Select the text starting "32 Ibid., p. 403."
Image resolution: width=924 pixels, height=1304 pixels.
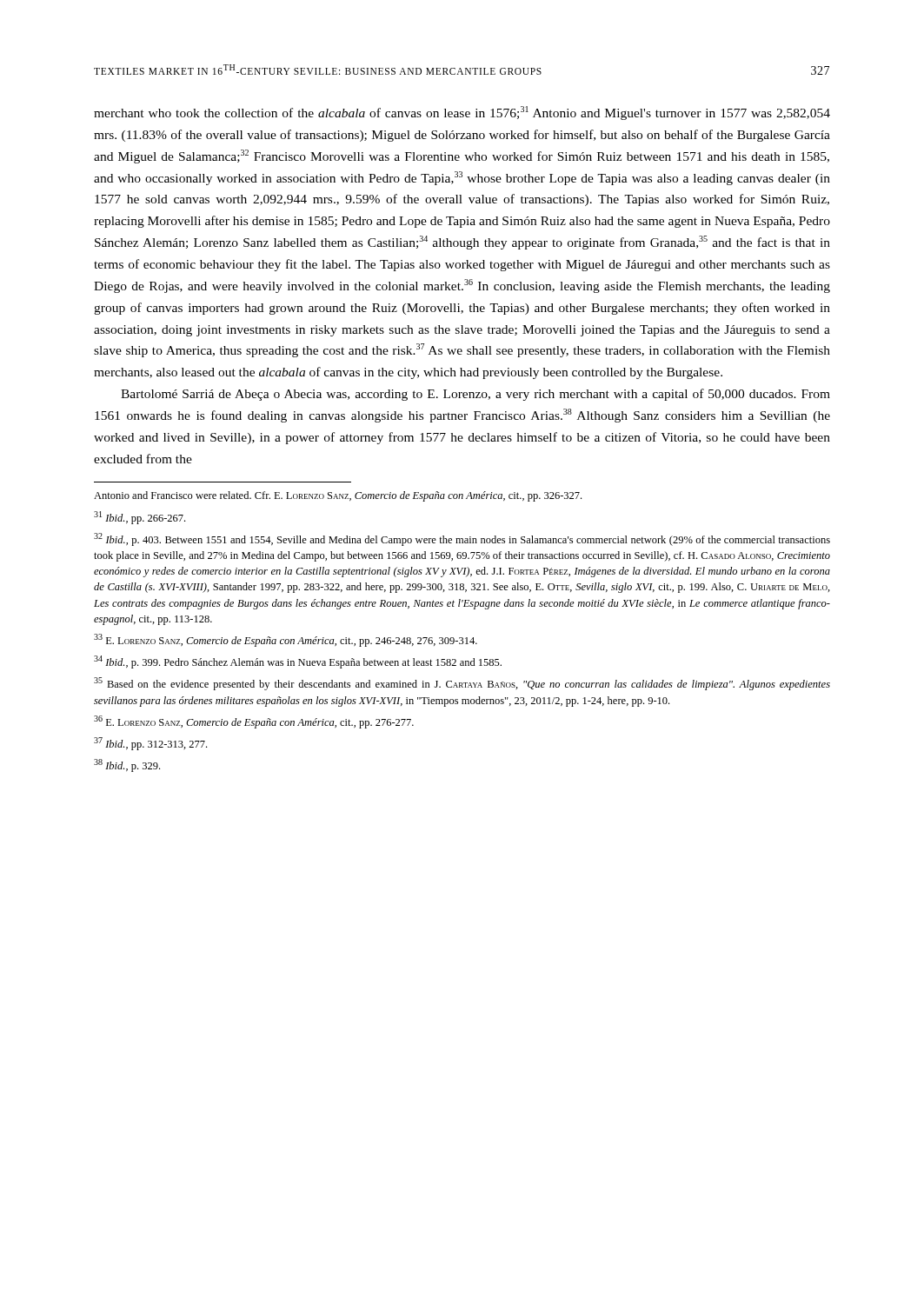(x=462, y=578)
